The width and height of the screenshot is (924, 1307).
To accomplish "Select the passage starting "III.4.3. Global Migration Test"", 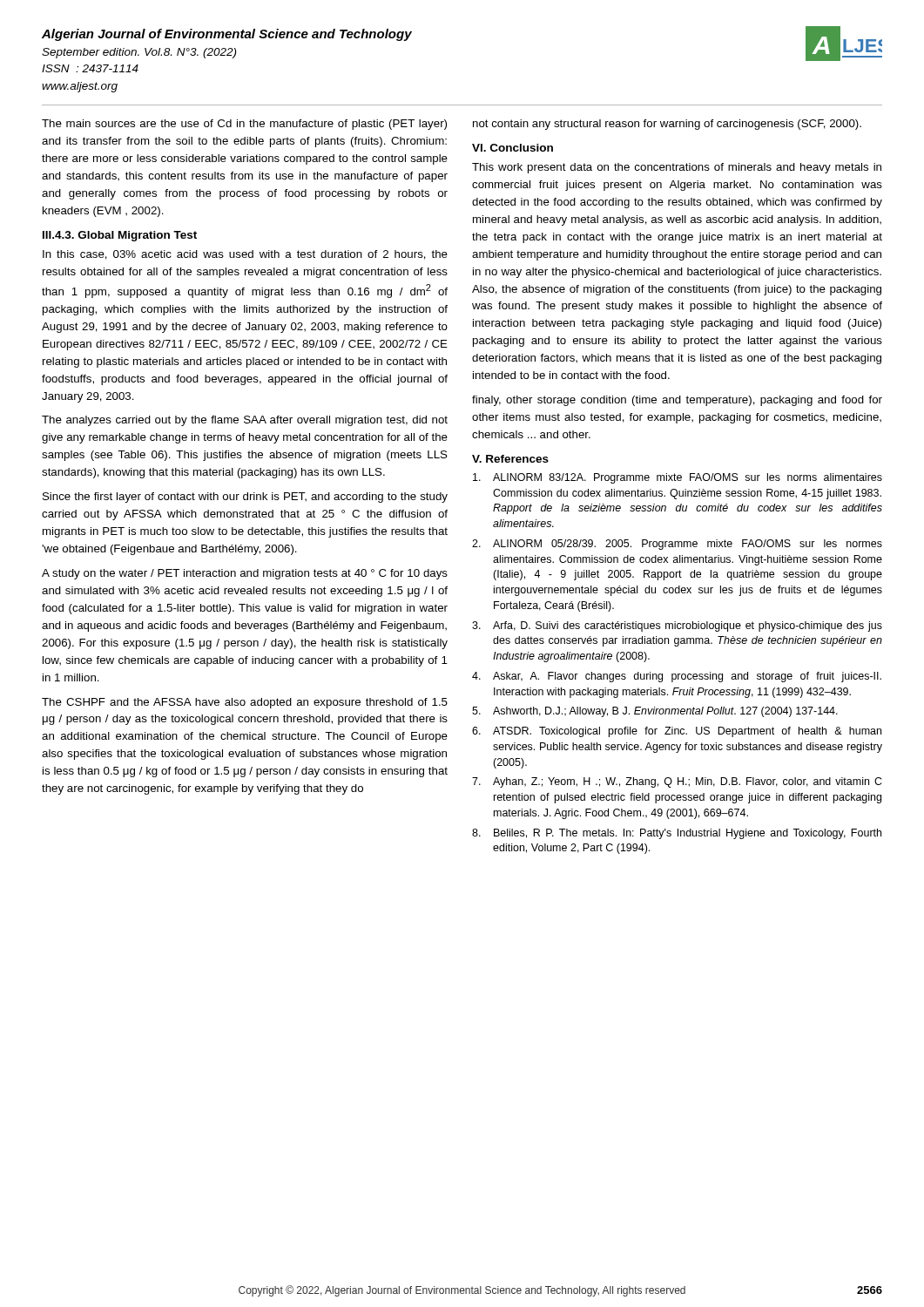I will (119, 234).
